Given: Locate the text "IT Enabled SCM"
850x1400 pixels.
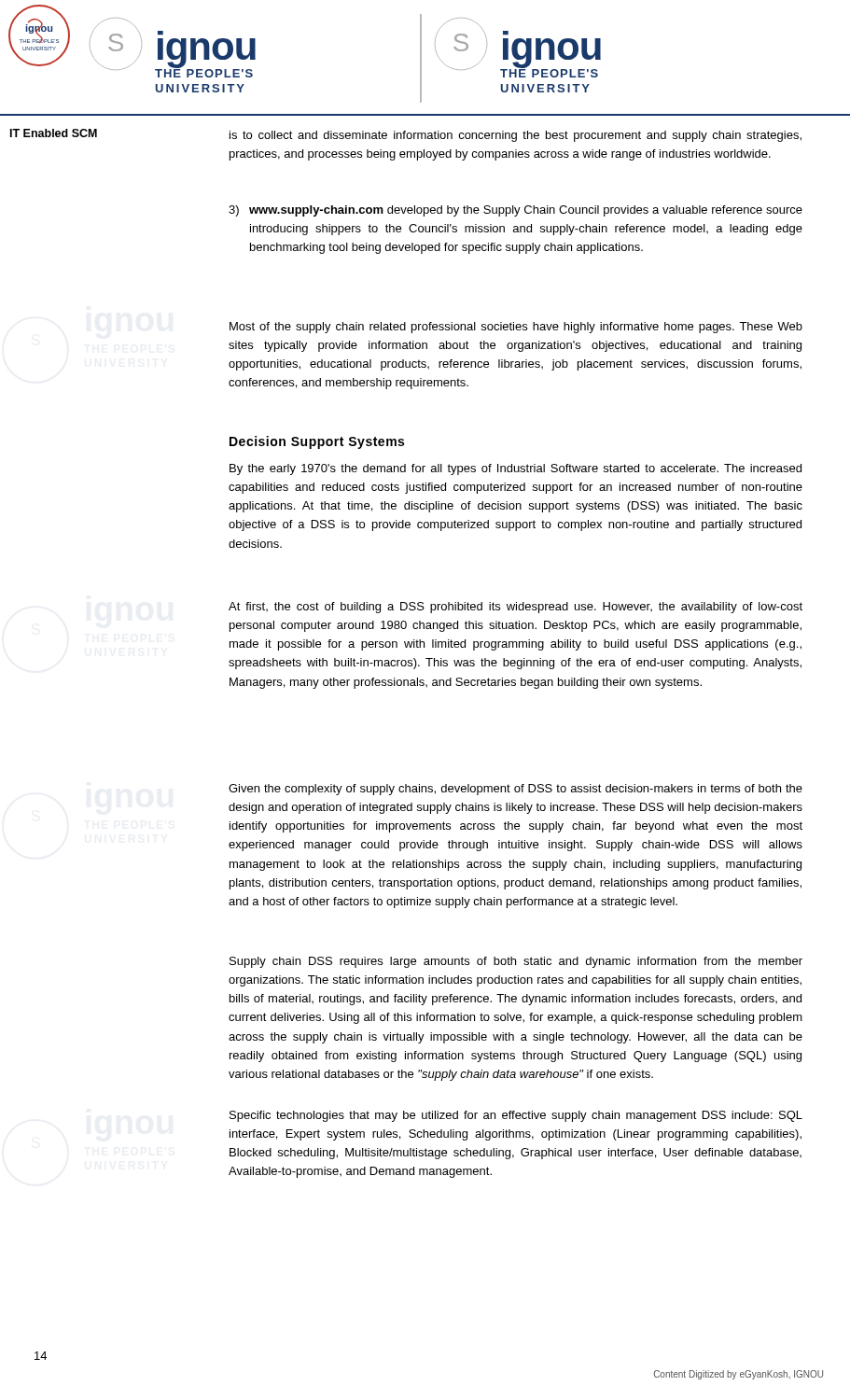Looking at the screenshot, I should click(x=53, y=133).
